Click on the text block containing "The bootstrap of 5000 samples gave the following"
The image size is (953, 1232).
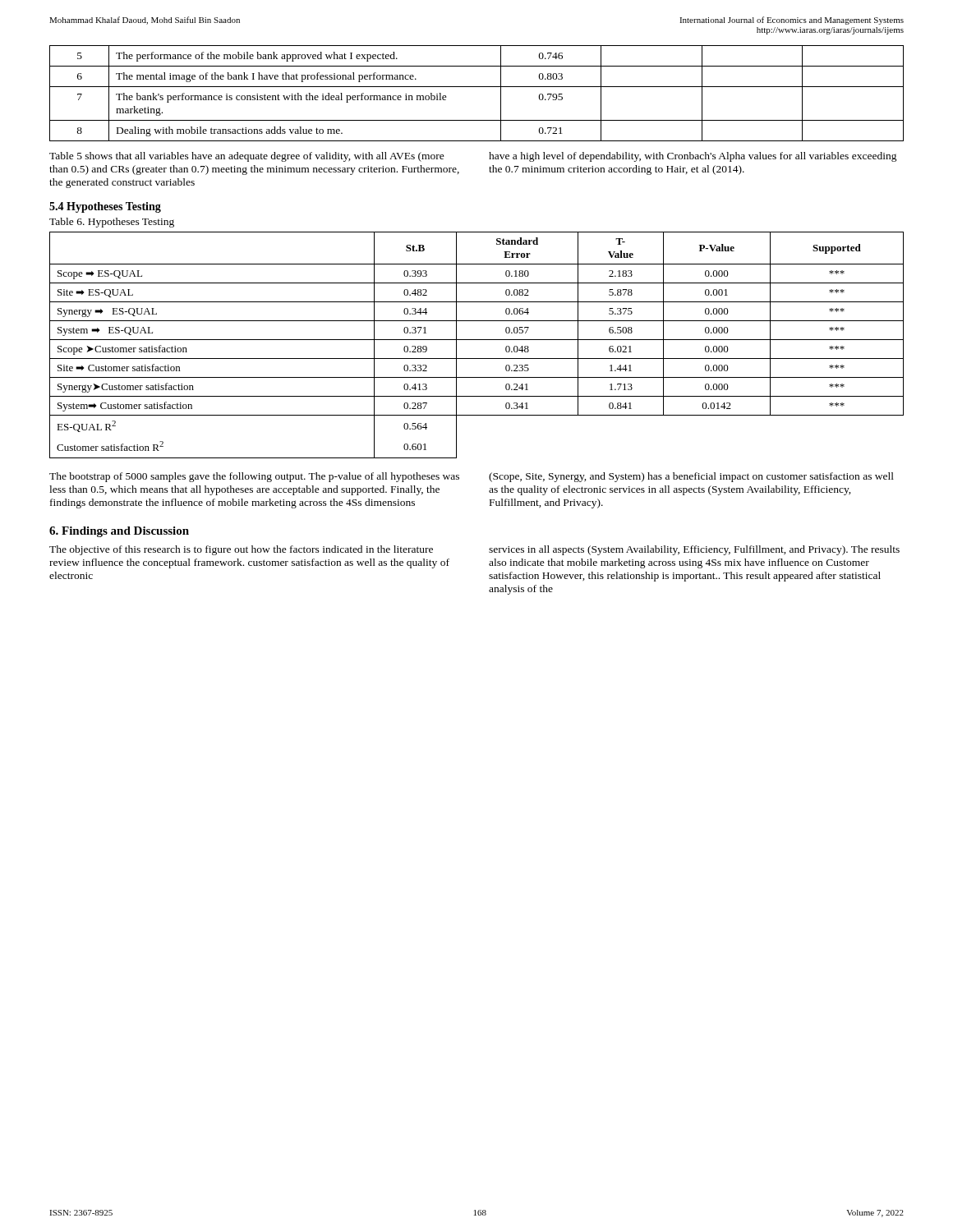click(253, 478)
